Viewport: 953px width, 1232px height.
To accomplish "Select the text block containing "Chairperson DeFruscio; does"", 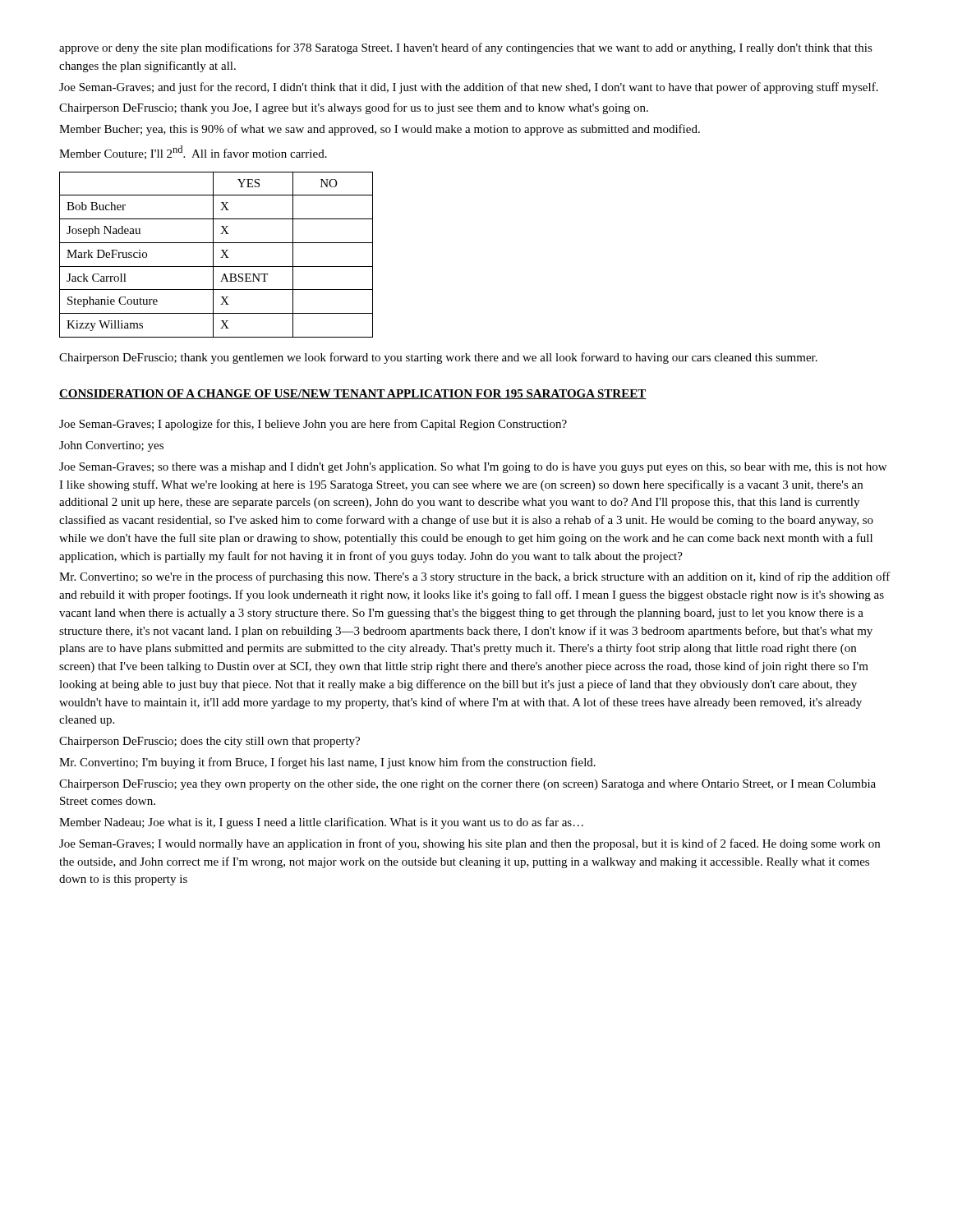I will [x=210, y=741].
